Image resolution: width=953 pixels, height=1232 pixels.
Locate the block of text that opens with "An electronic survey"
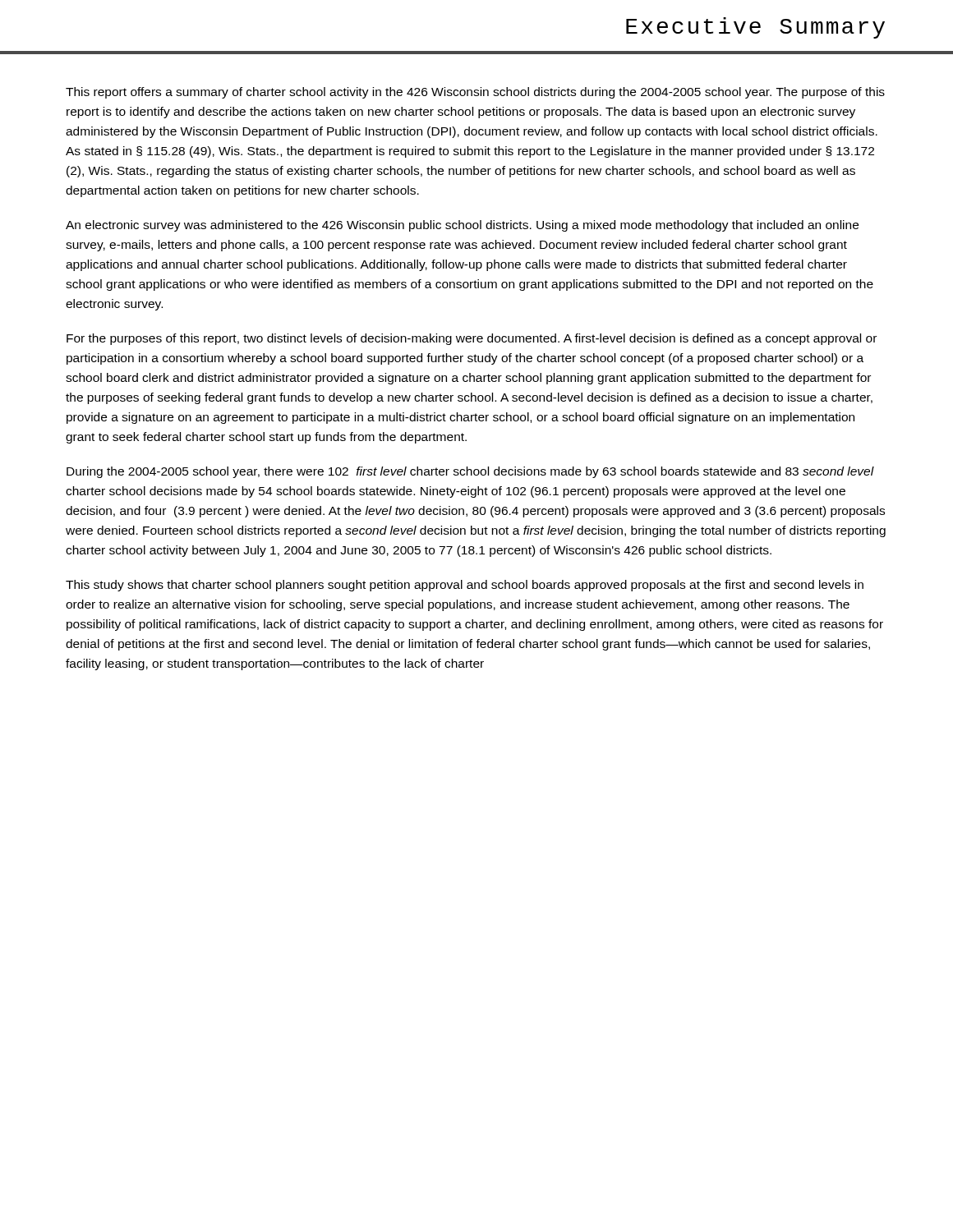tap(470, 264)
